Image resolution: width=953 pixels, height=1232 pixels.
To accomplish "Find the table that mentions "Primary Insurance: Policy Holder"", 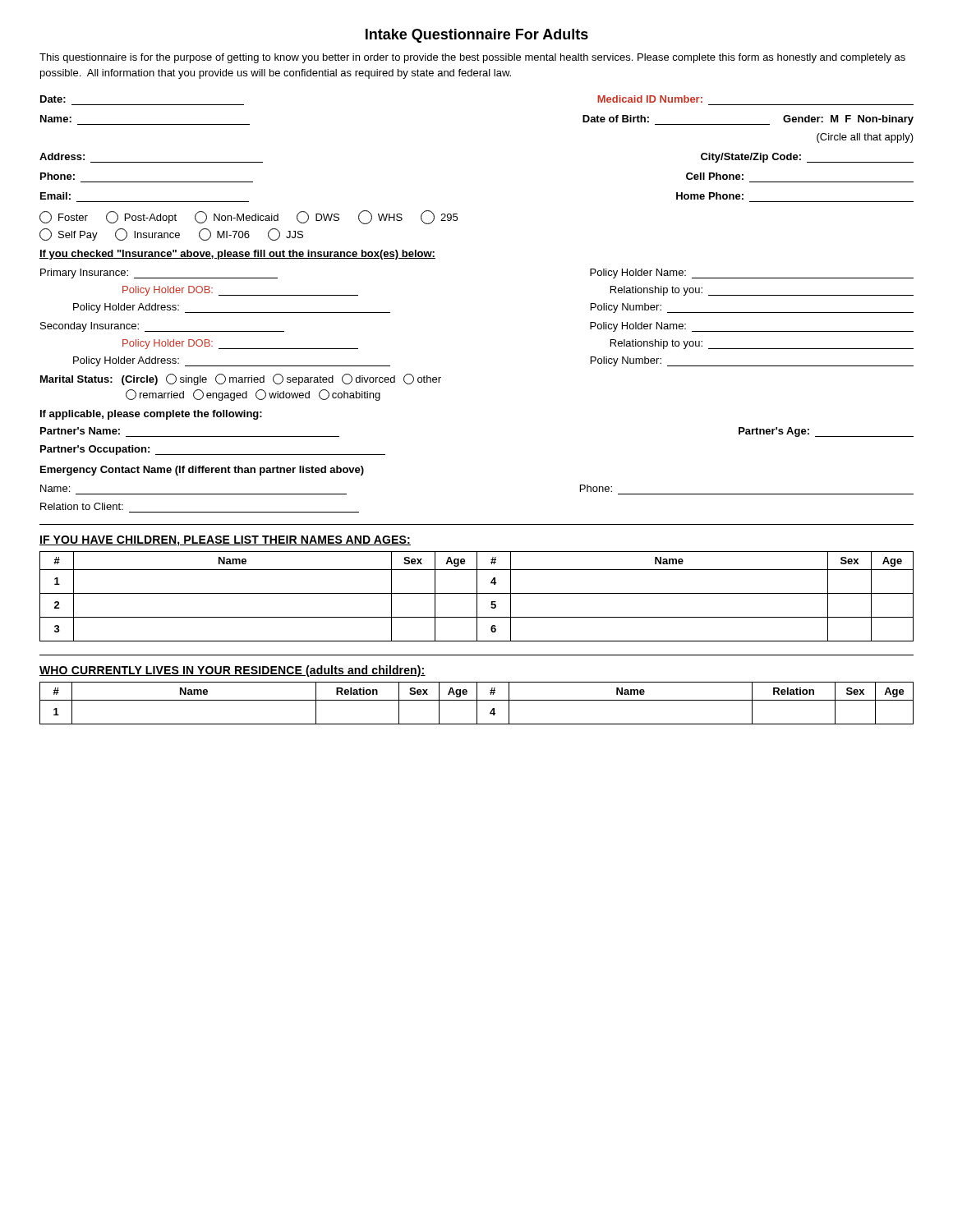I will [476, 271].
